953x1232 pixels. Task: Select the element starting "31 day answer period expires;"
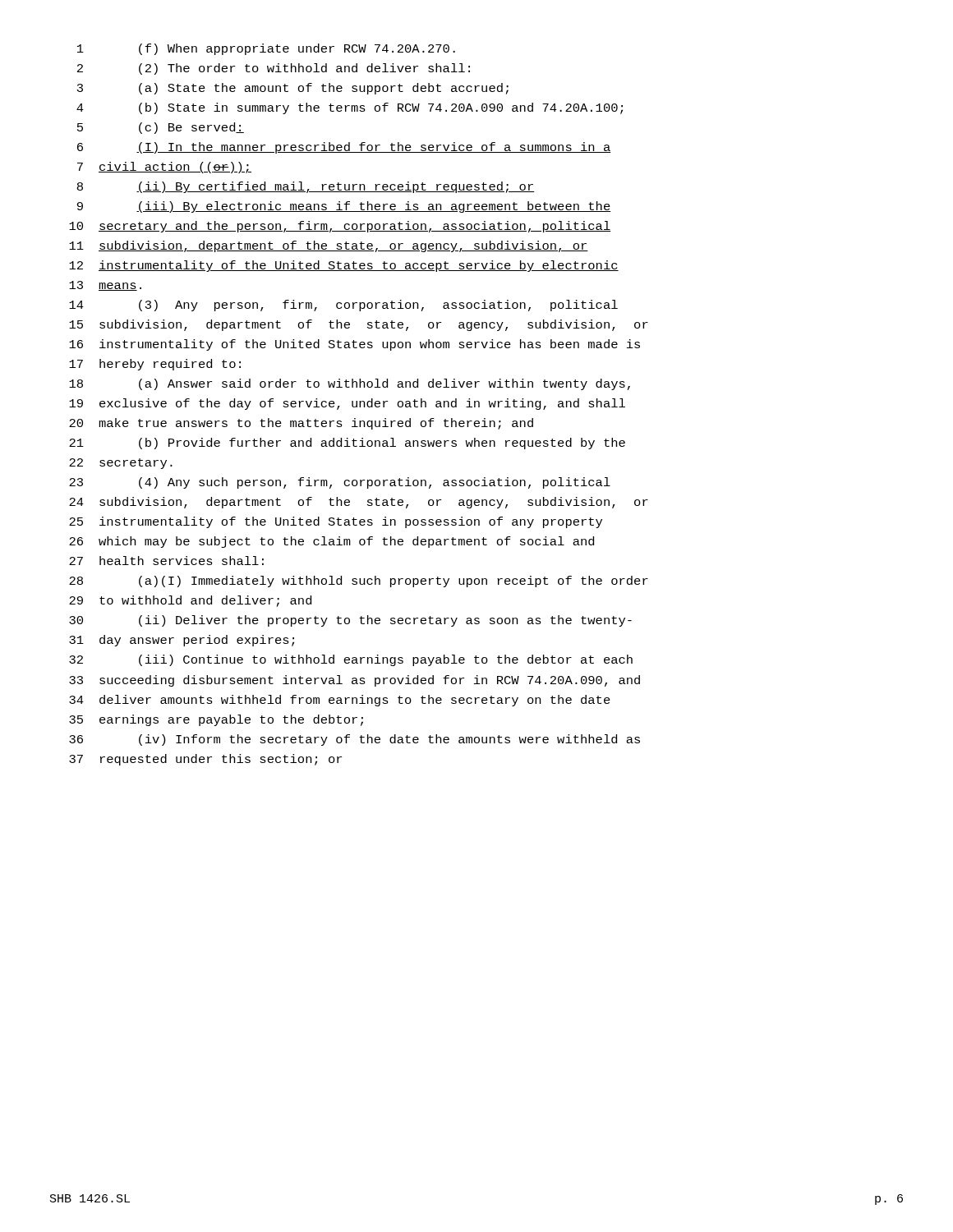tap(182, 641)
